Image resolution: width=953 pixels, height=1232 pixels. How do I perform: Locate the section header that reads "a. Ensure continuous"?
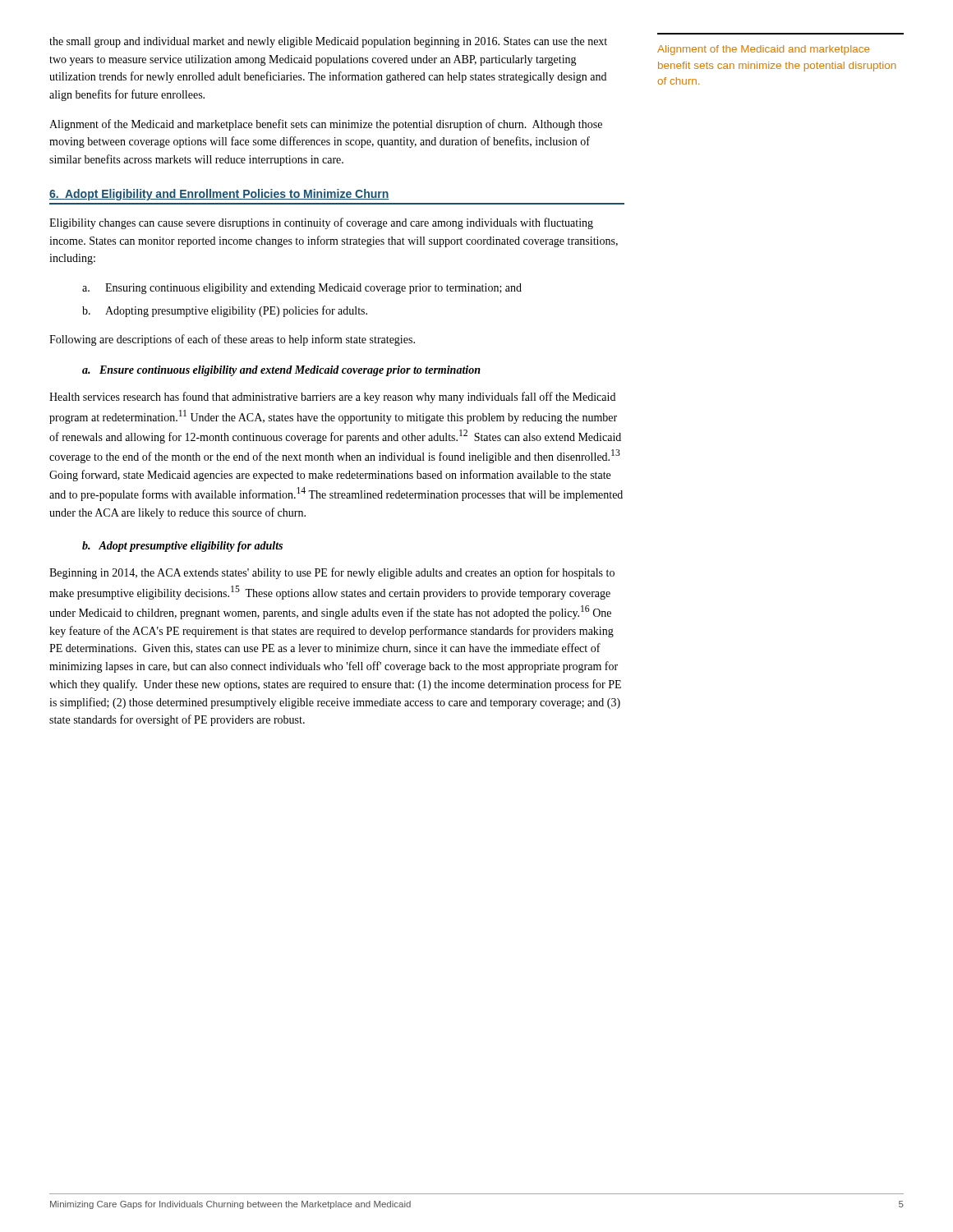[x=281, y=370]
